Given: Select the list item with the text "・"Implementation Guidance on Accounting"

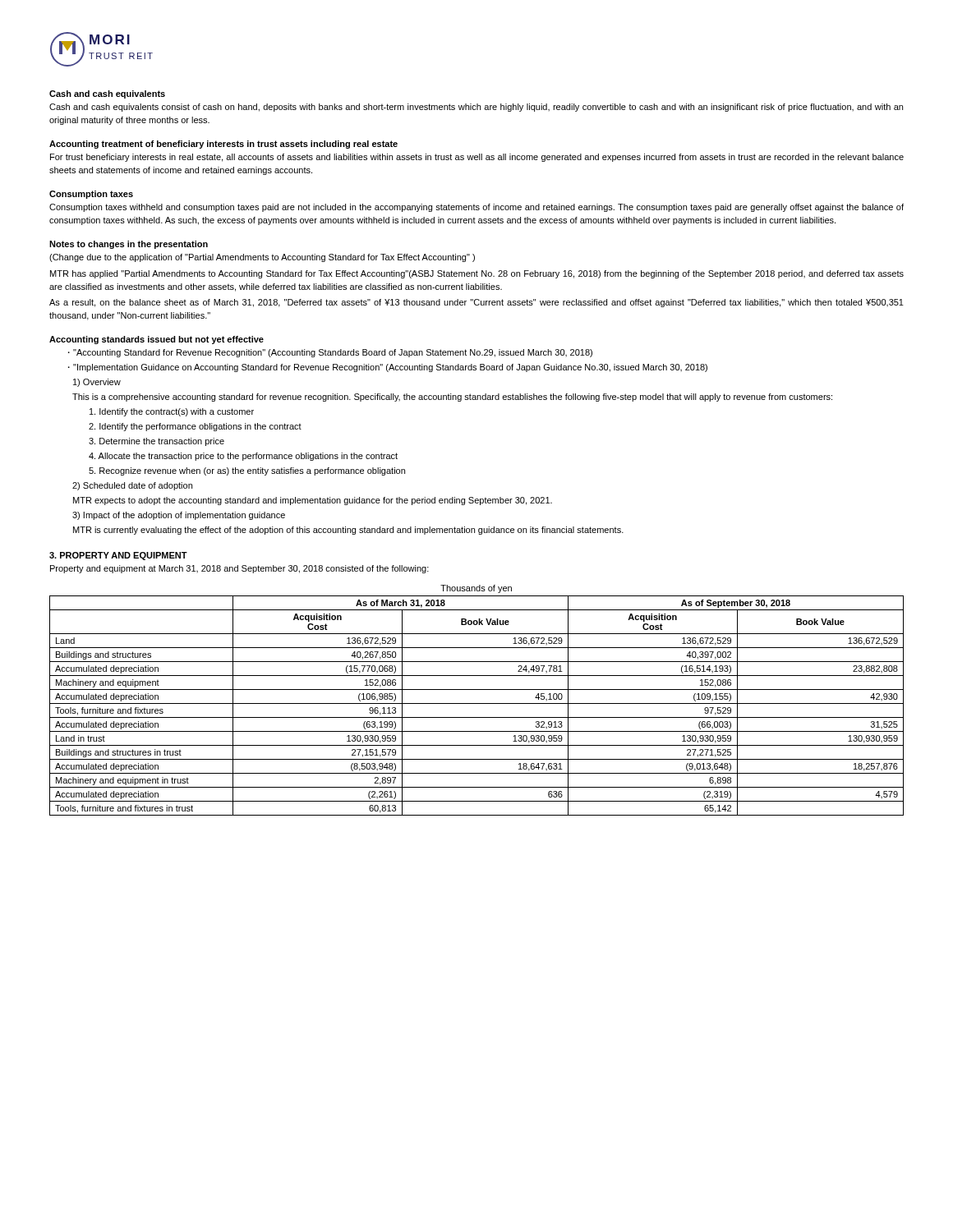Looking at the screenshot, I should (x=386, y=367).
